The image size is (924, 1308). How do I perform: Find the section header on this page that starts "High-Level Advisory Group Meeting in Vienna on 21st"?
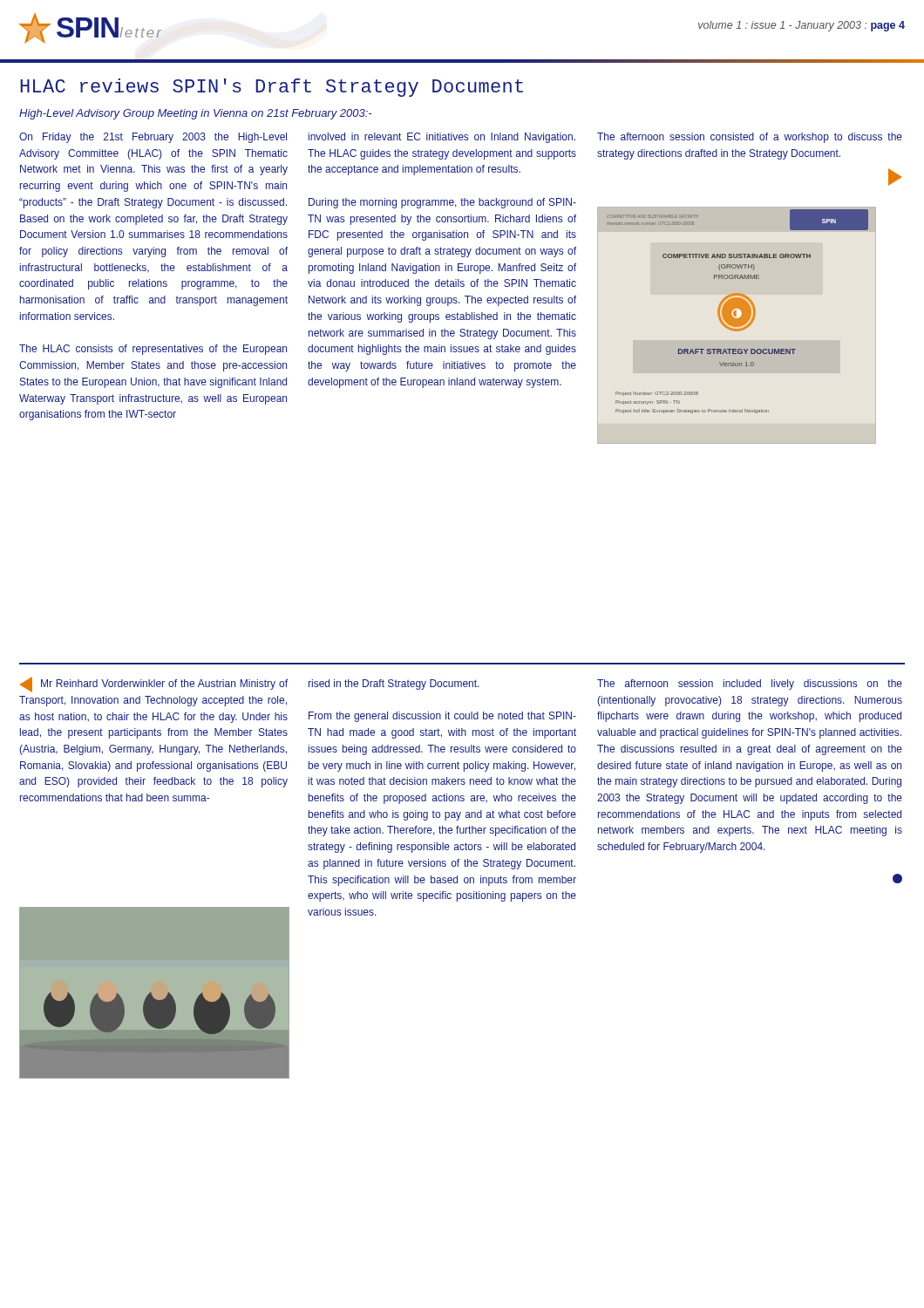[196, 113]
